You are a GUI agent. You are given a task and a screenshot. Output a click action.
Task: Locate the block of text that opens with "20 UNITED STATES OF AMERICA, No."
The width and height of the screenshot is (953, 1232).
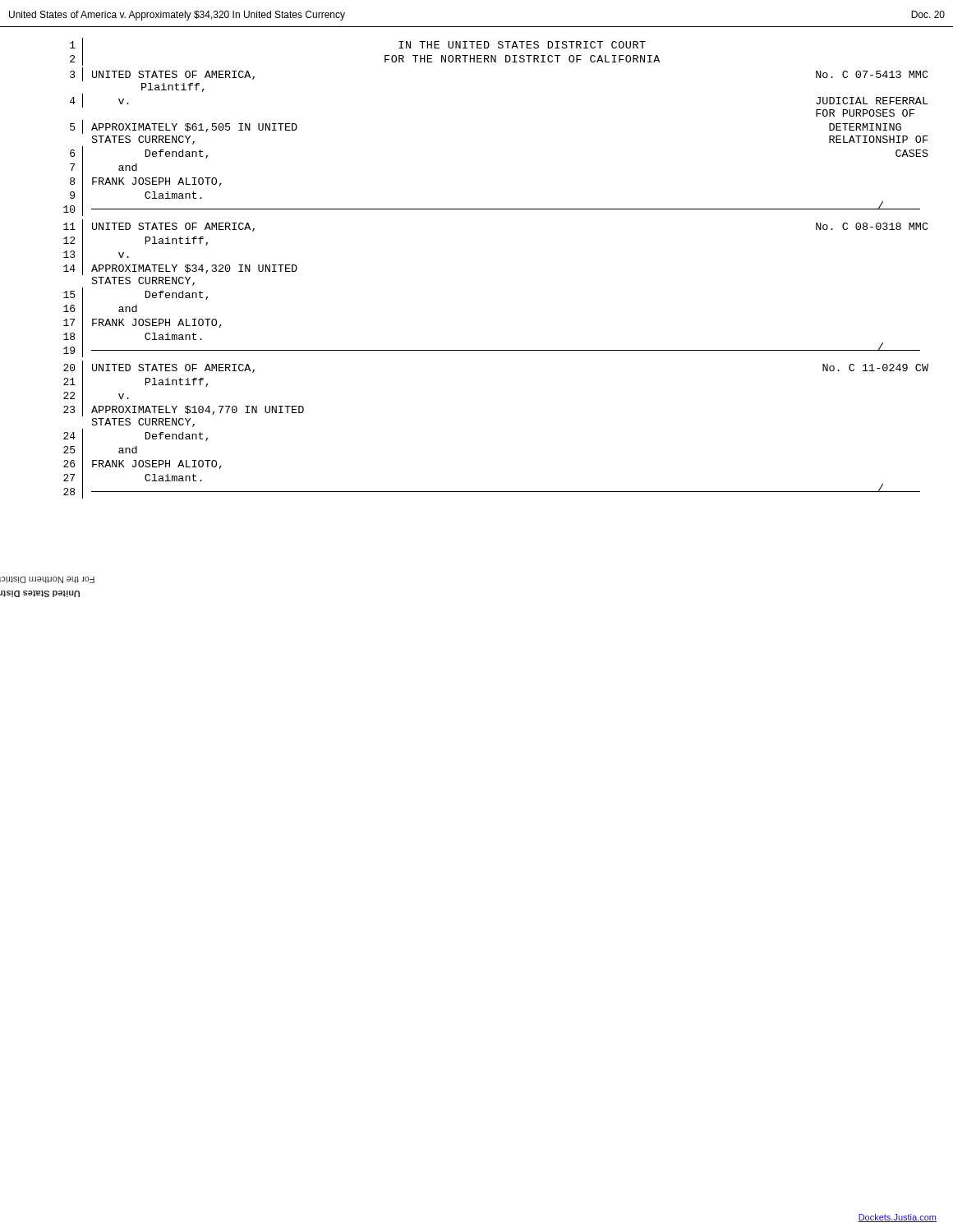154,367
